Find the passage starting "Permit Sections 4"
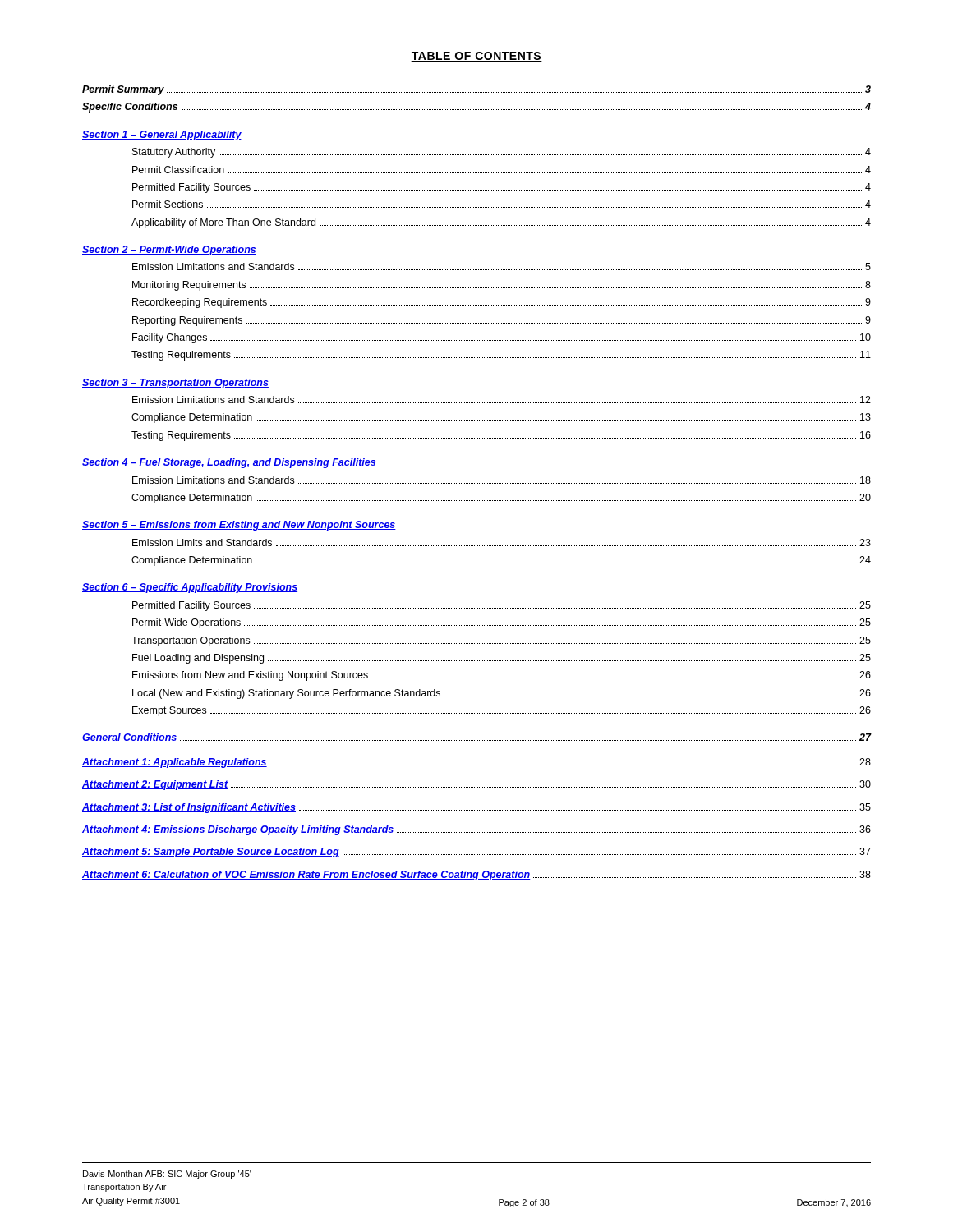This screenshot has height=1232, width=953. click(x=501, y=205)
